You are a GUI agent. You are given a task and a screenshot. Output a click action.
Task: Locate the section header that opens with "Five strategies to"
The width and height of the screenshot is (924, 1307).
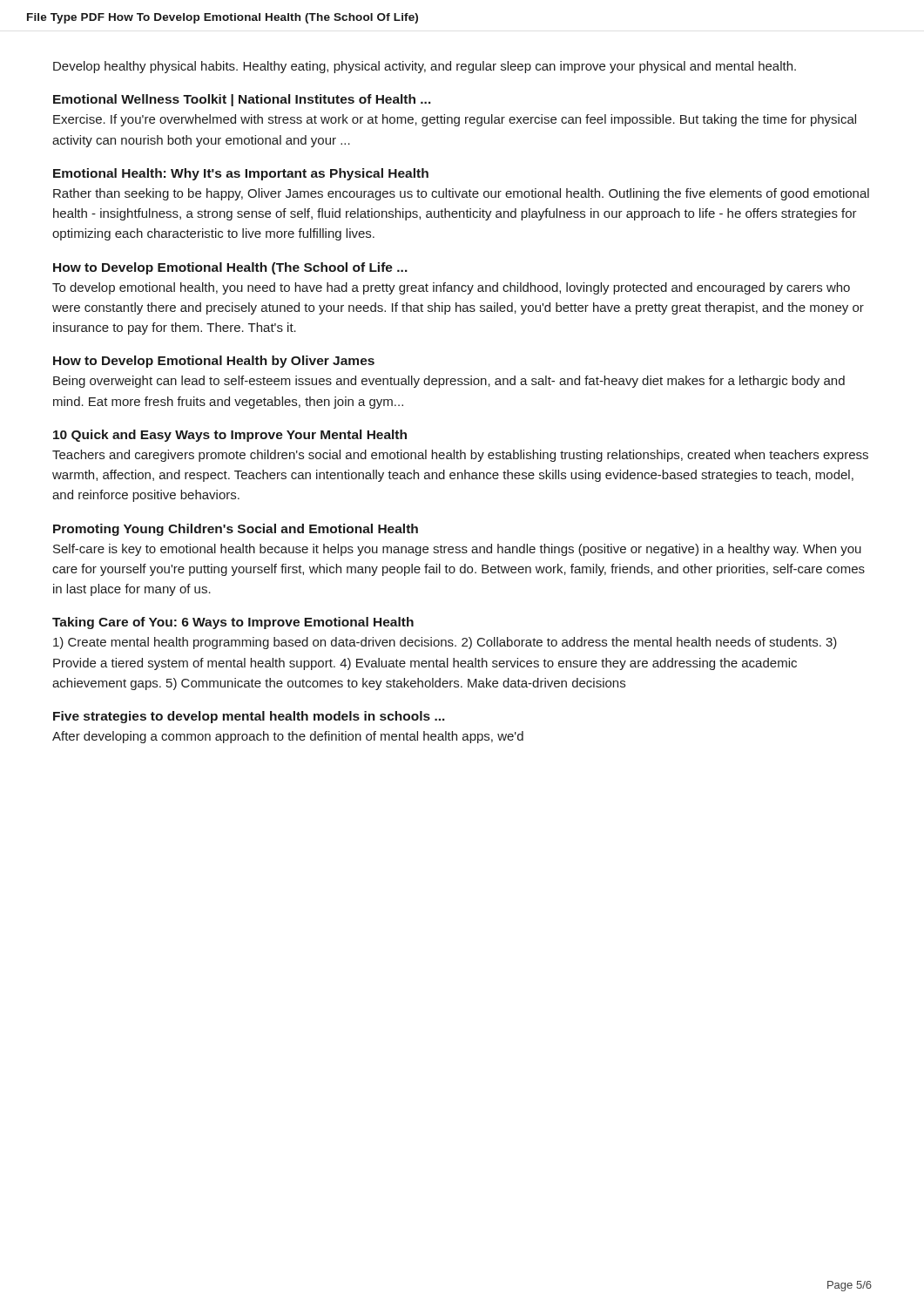point(249,716)
